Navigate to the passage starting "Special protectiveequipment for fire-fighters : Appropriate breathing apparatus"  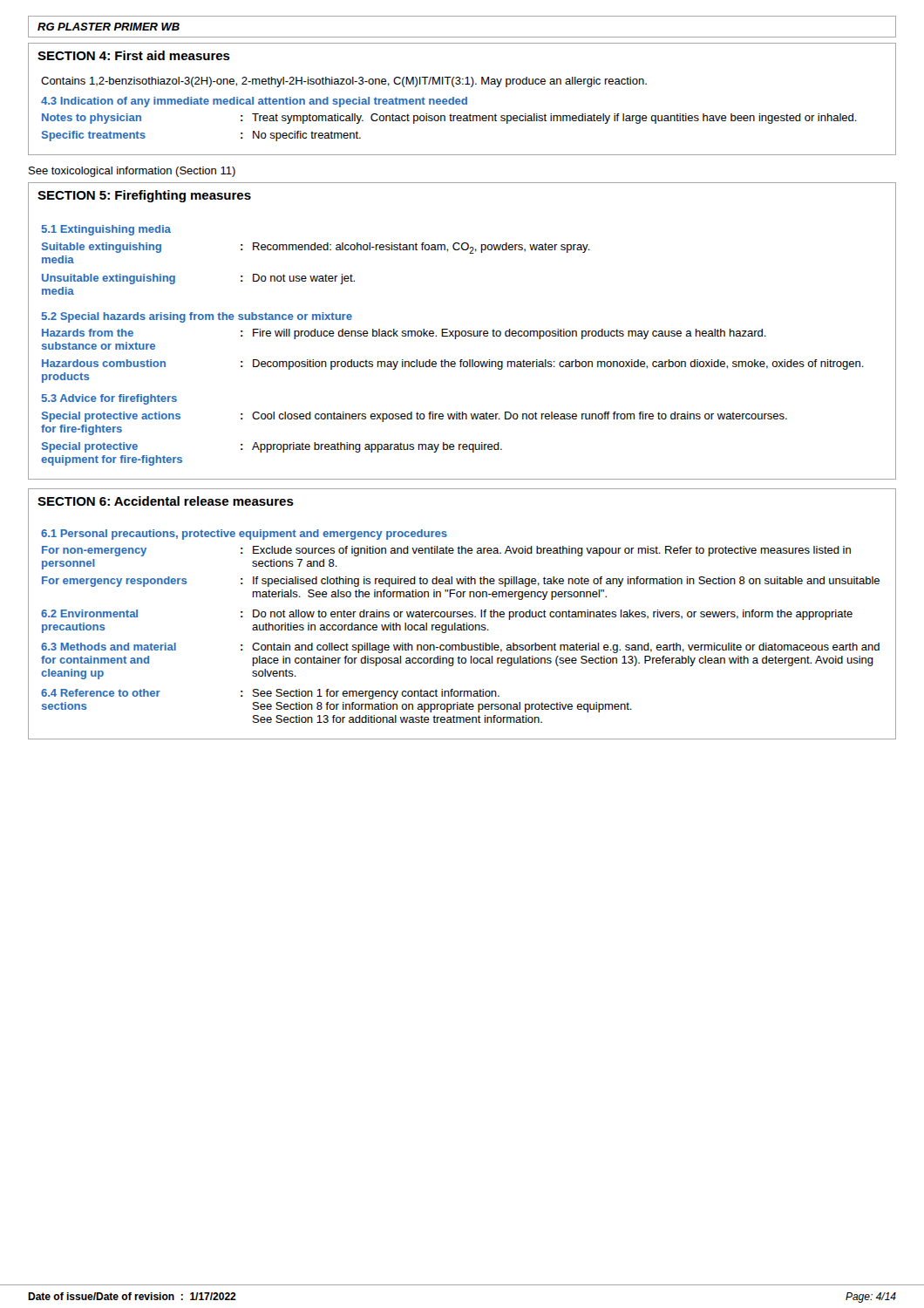pyautogui.click(x=462, y=453)
